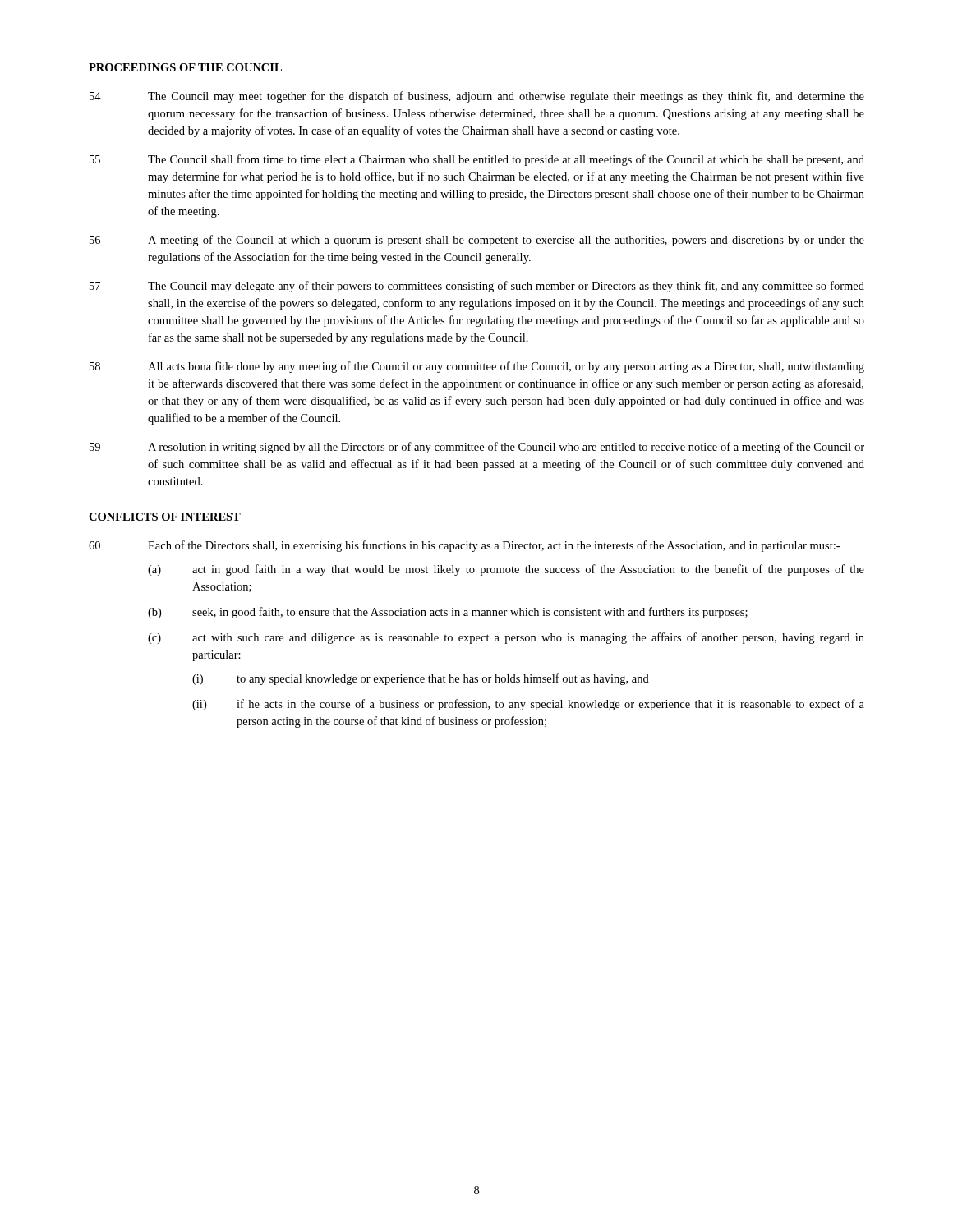This screenshot has width=953, height=1232.
Task: Select the list item containing "58 All acts bona fide"
Action: [476, 393]
